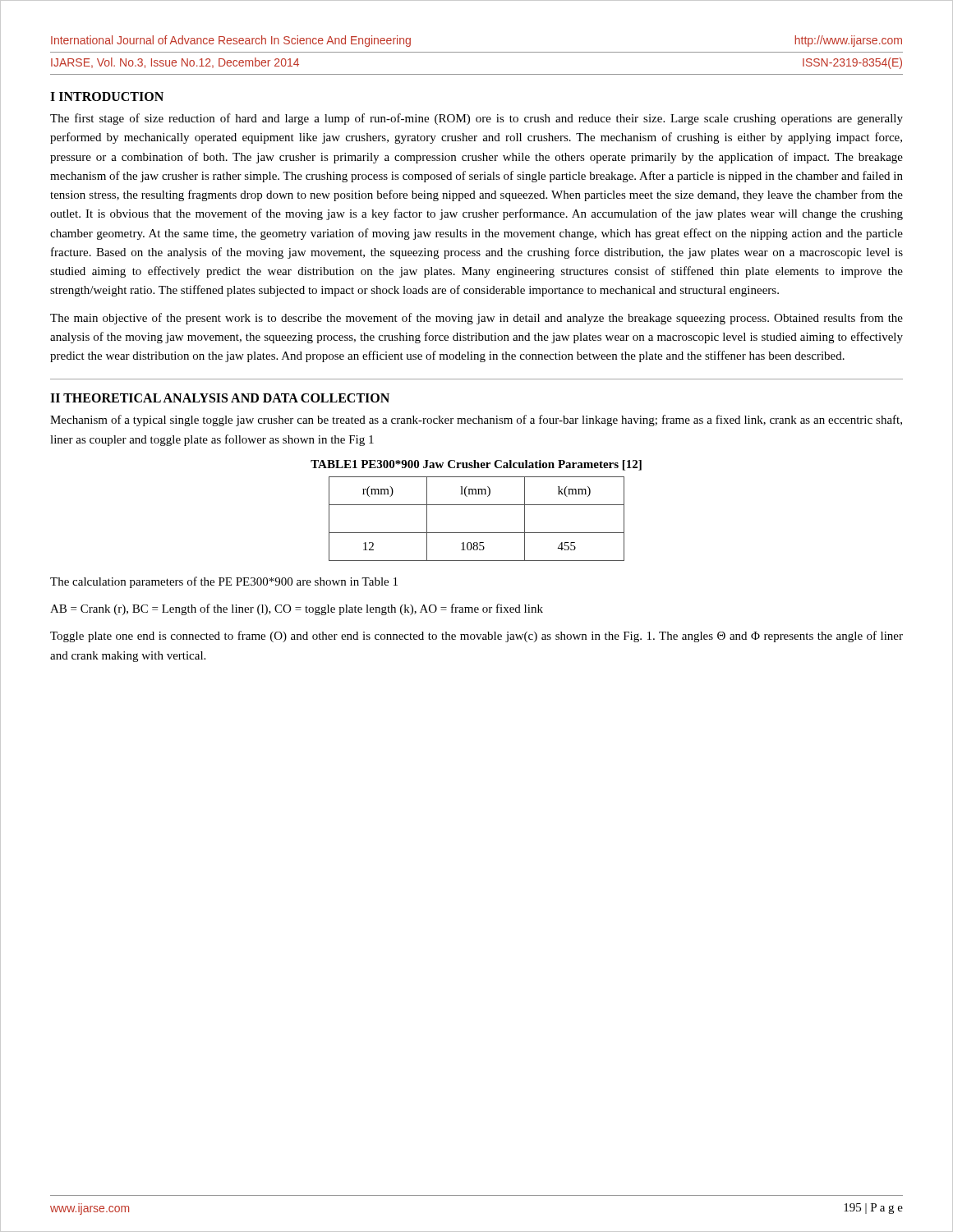Point to the block beginning "Toggle plate one end"
This screenshot has height=1232, width=953.
click(476, 645)
